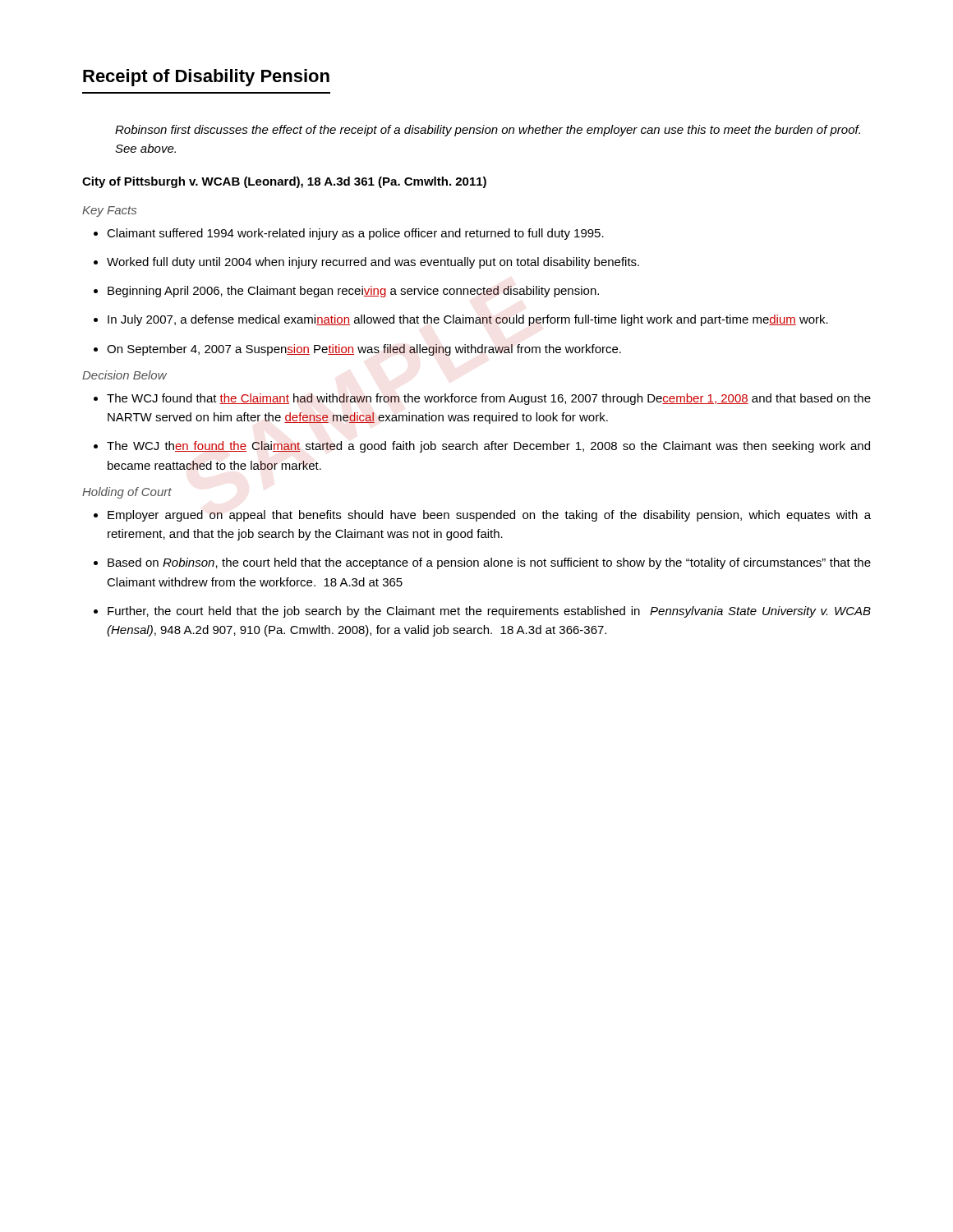Point to the section header beginning "City of Pittsburgh"
The height and width of the screenshot is (1232, 953).
click(x=476, y=182)
